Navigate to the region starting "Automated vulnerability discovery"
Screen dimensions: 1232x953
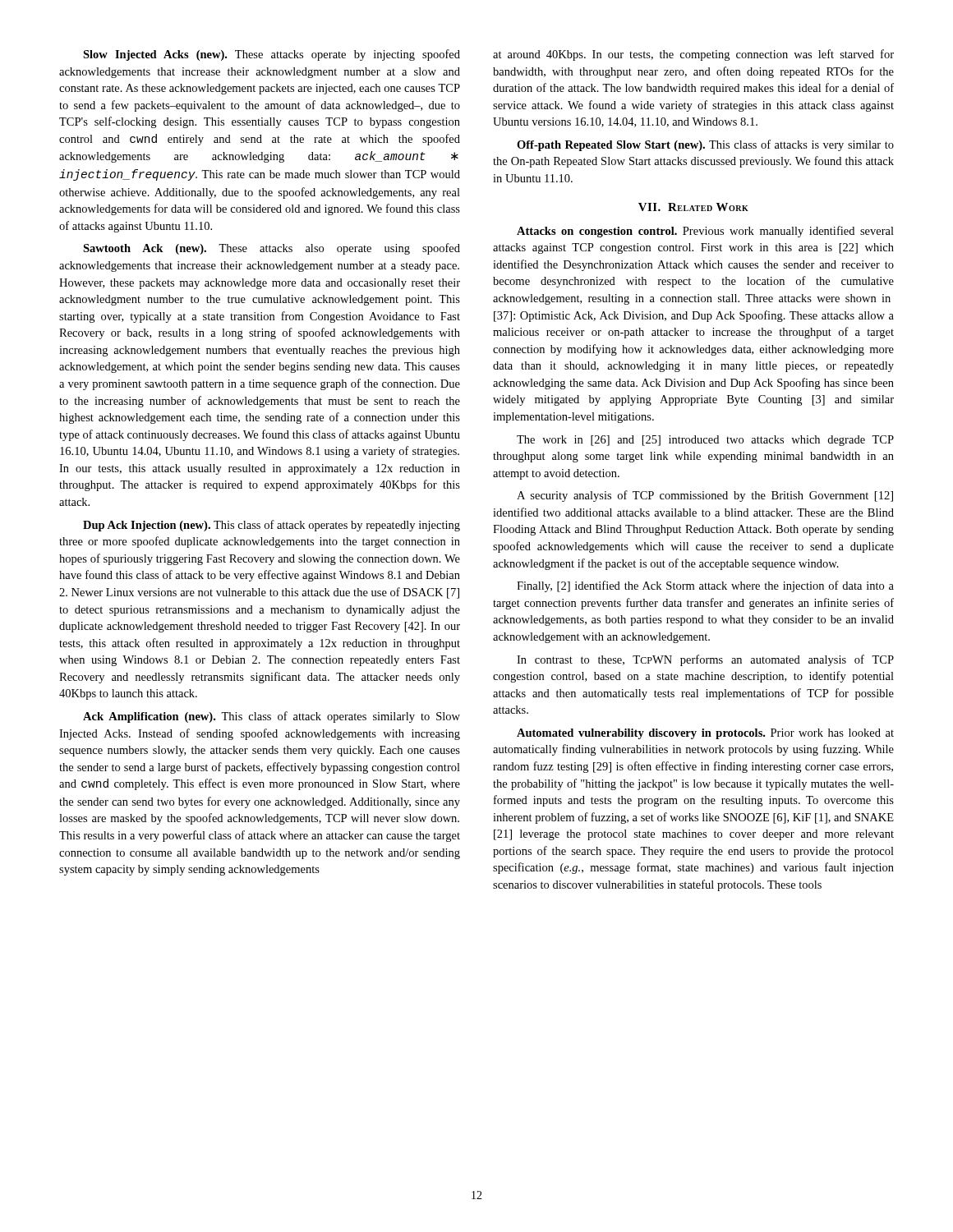pos(693,808)
